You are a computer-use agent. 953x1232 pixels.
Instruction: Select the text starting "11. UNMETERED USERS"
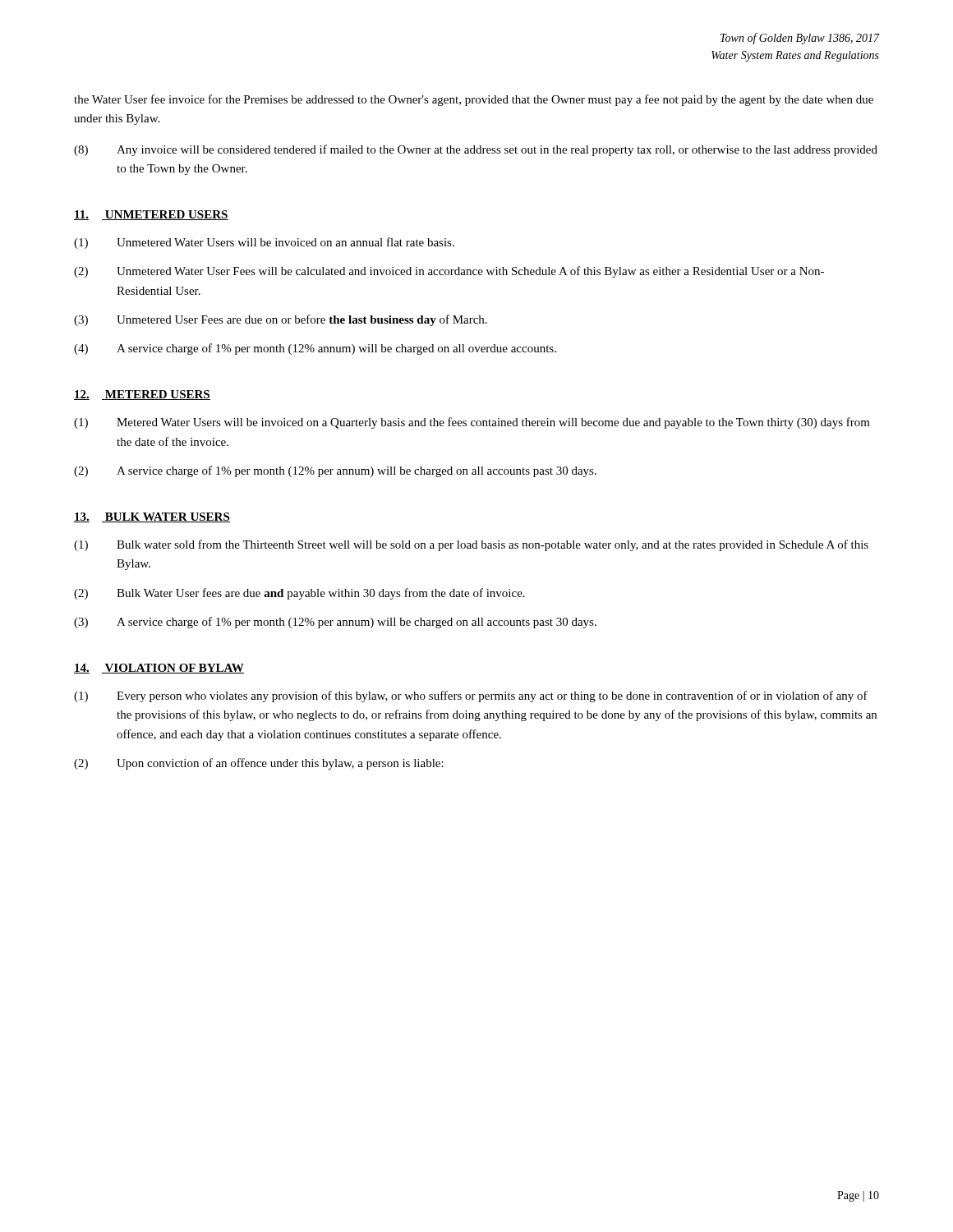pyautogui.click(x=151, y=215)
